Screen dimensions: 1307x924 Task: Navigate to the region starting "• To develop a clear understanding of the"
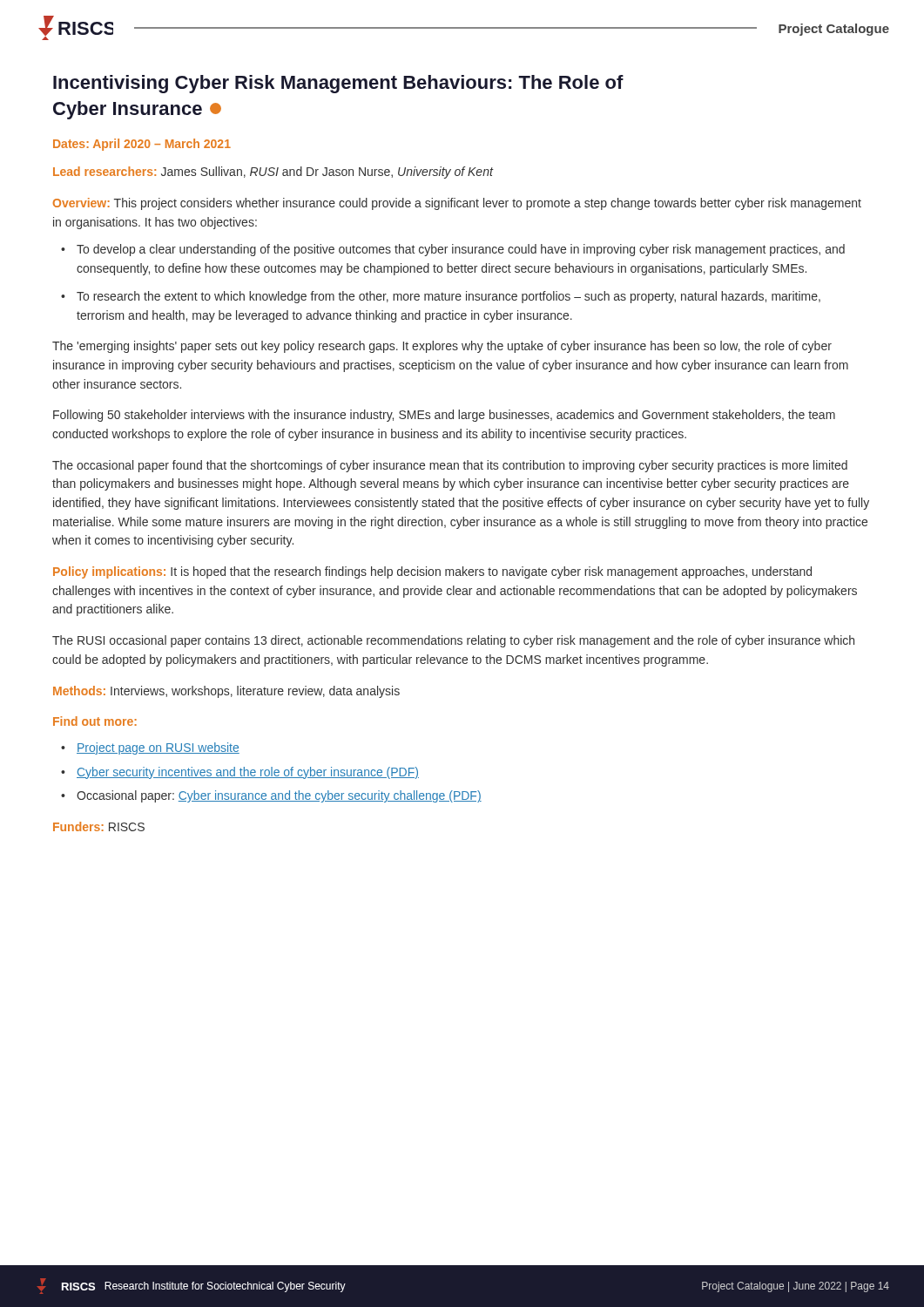[453, 258]
